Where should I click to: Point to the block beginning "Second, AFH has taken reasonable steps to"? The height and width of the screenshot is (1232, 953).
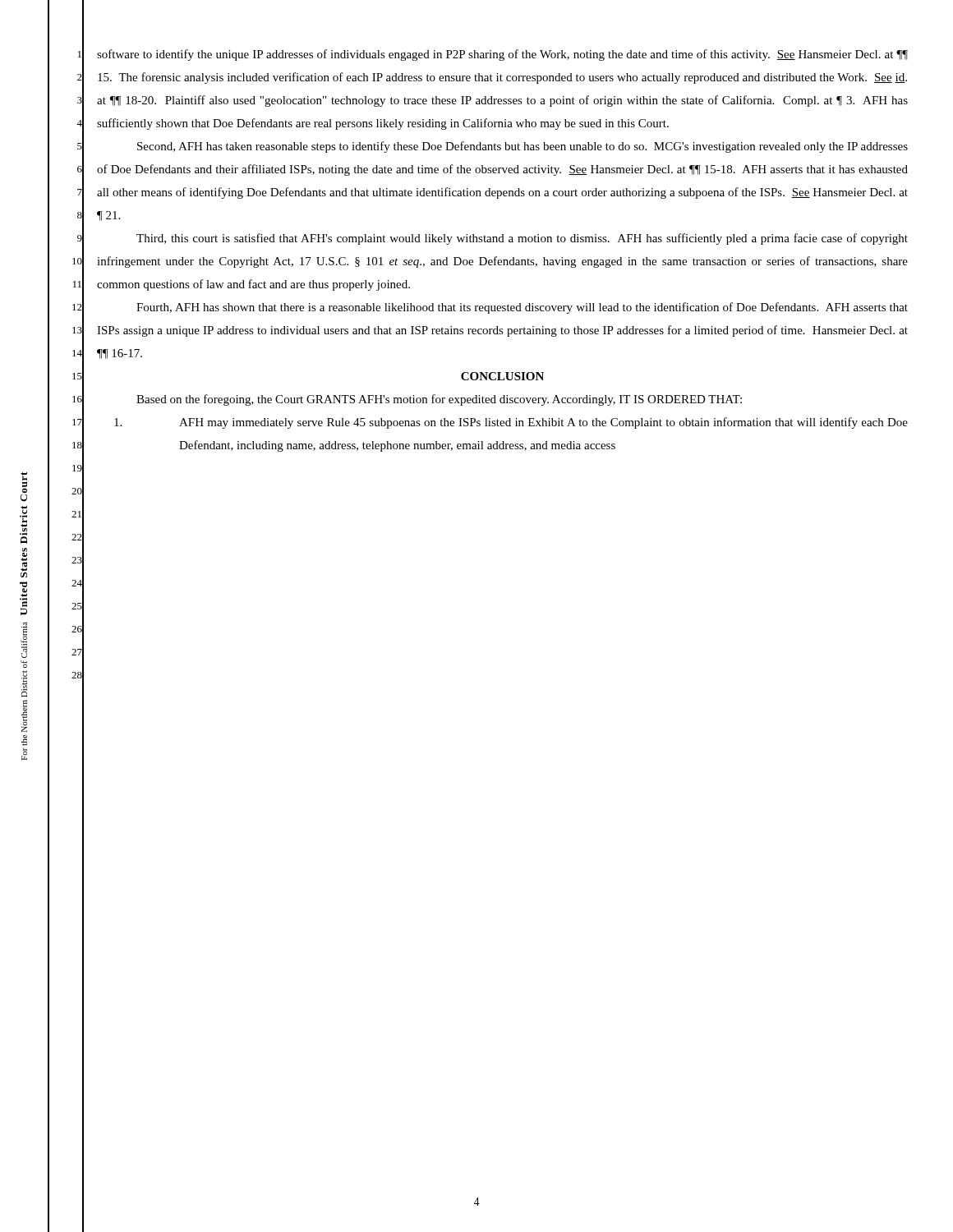[502, 181]
